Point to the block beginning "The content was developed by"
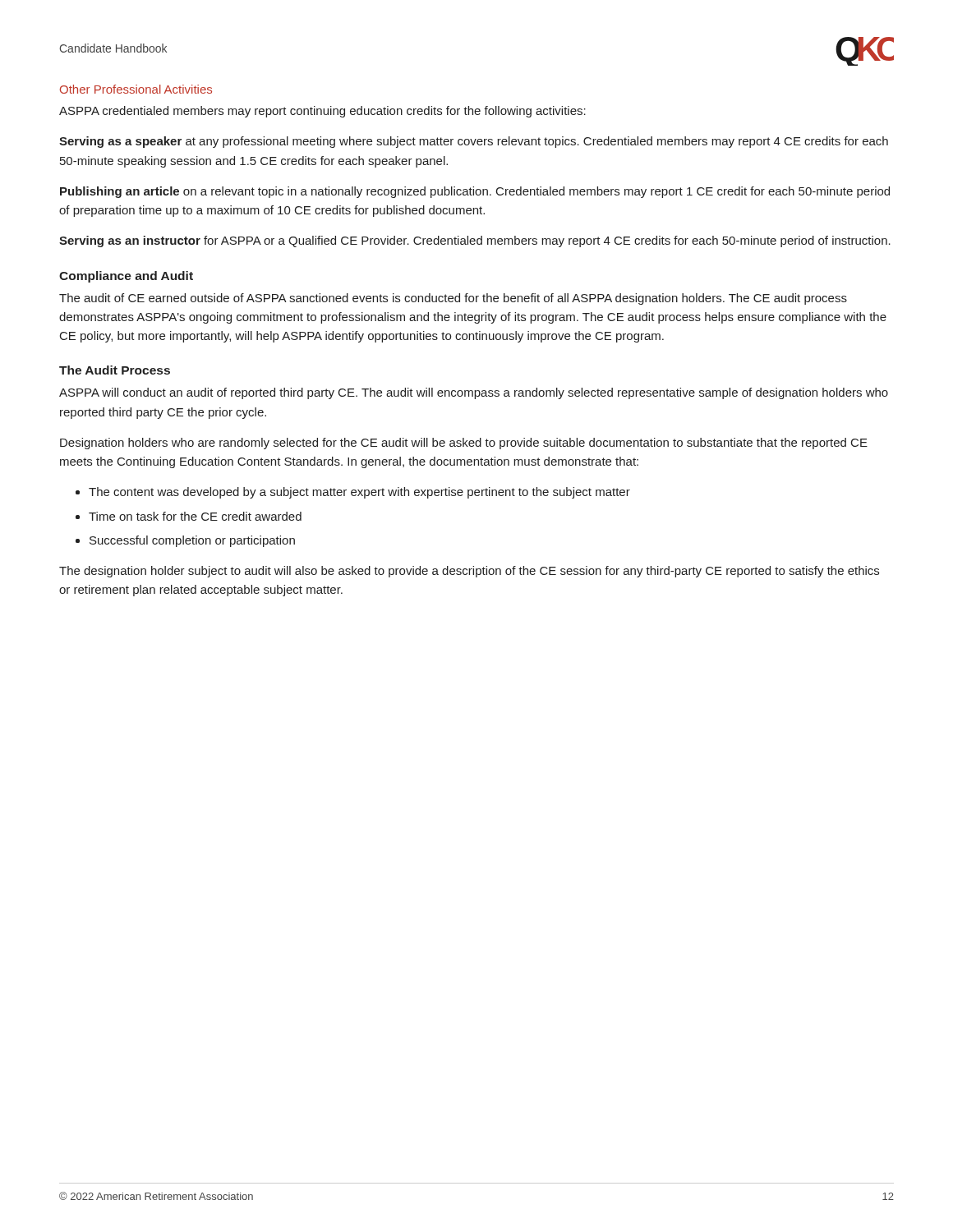This screenshot has height=1232, width=953. pyautogui.click(x=491, y=492)
